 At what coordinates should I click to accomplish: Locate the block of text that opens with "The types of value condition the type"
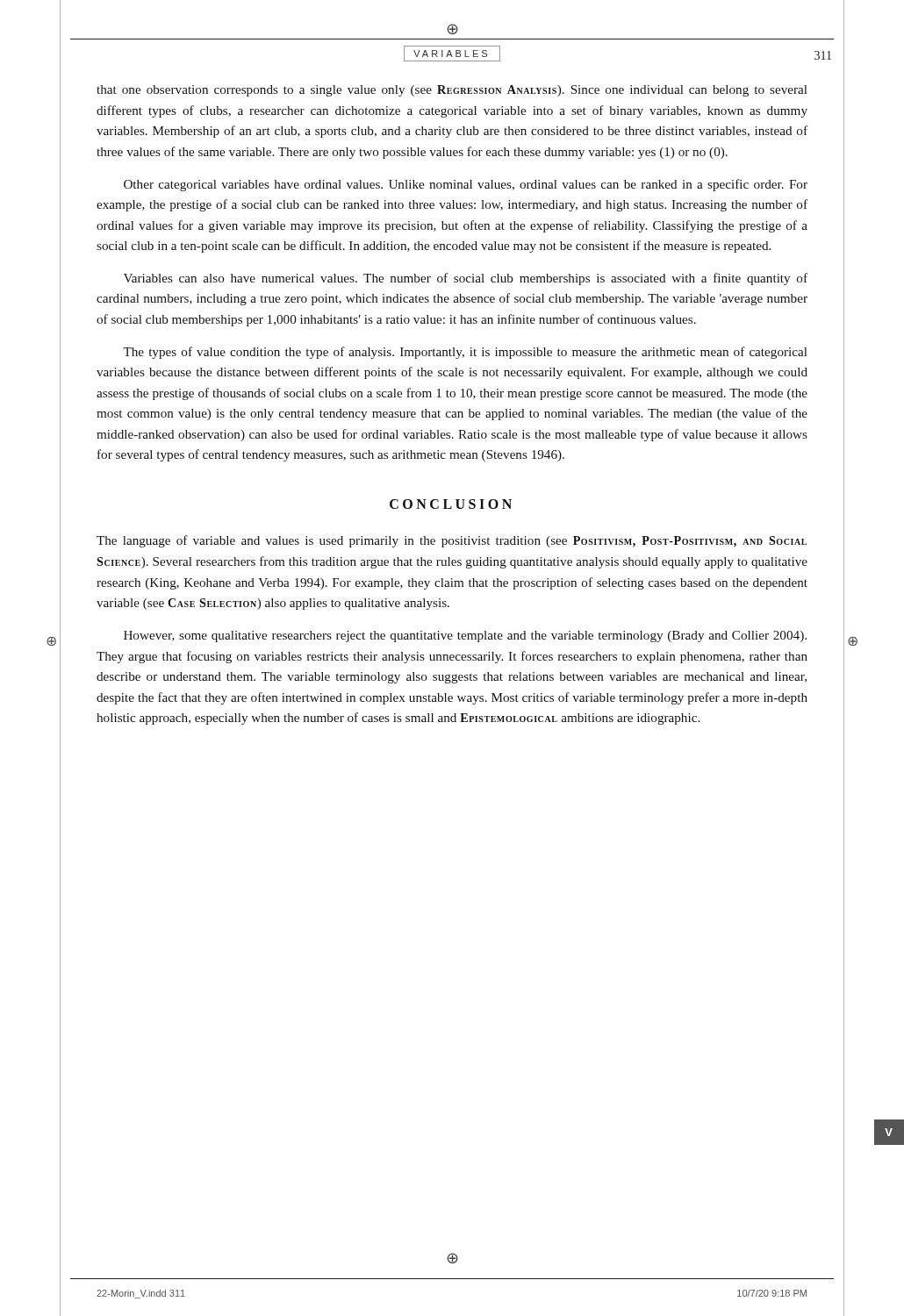pos(452,403)
